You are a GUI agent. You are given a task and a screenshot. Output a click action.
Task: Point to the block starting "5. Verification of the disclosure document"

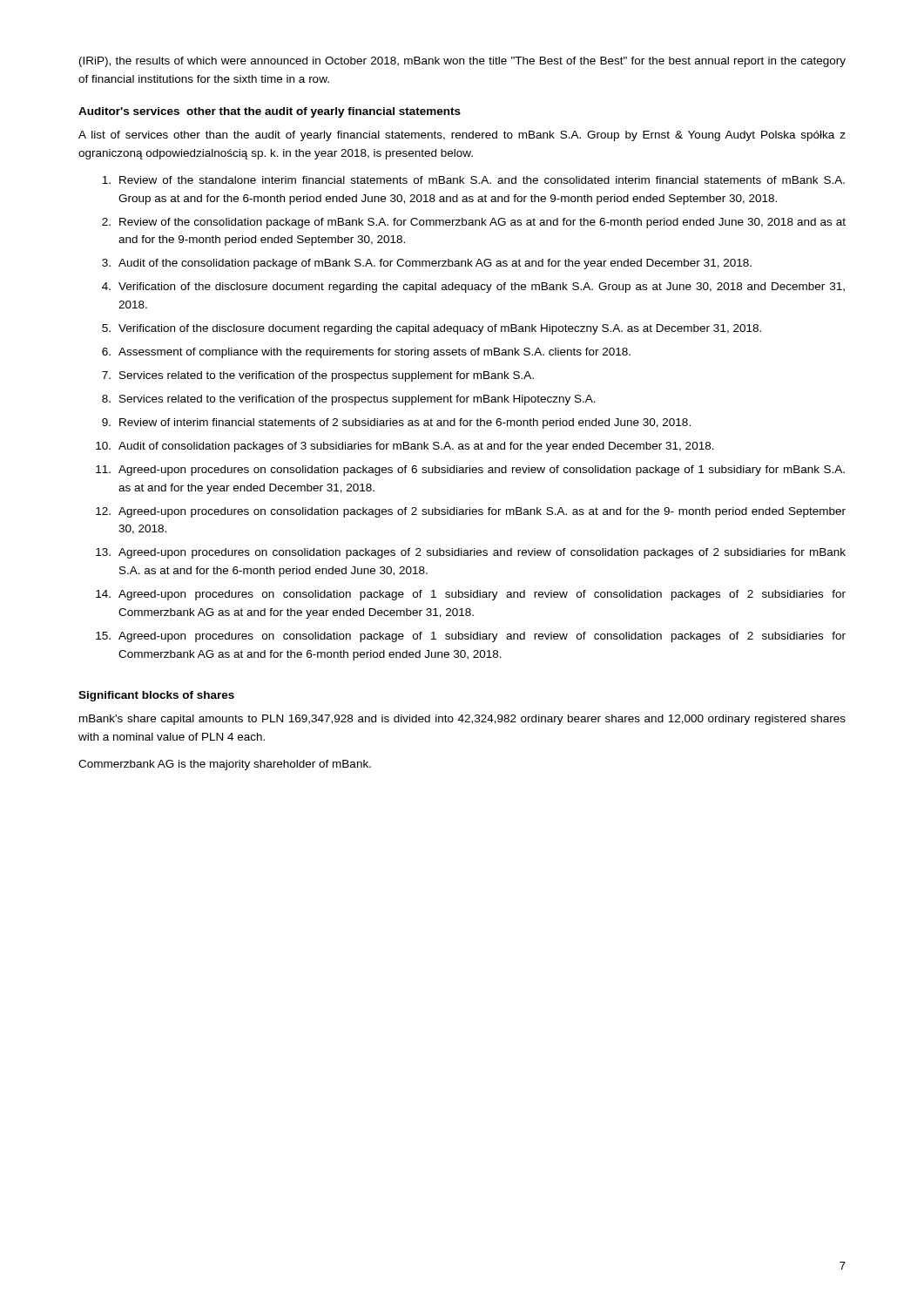click(x=462, y=329)
